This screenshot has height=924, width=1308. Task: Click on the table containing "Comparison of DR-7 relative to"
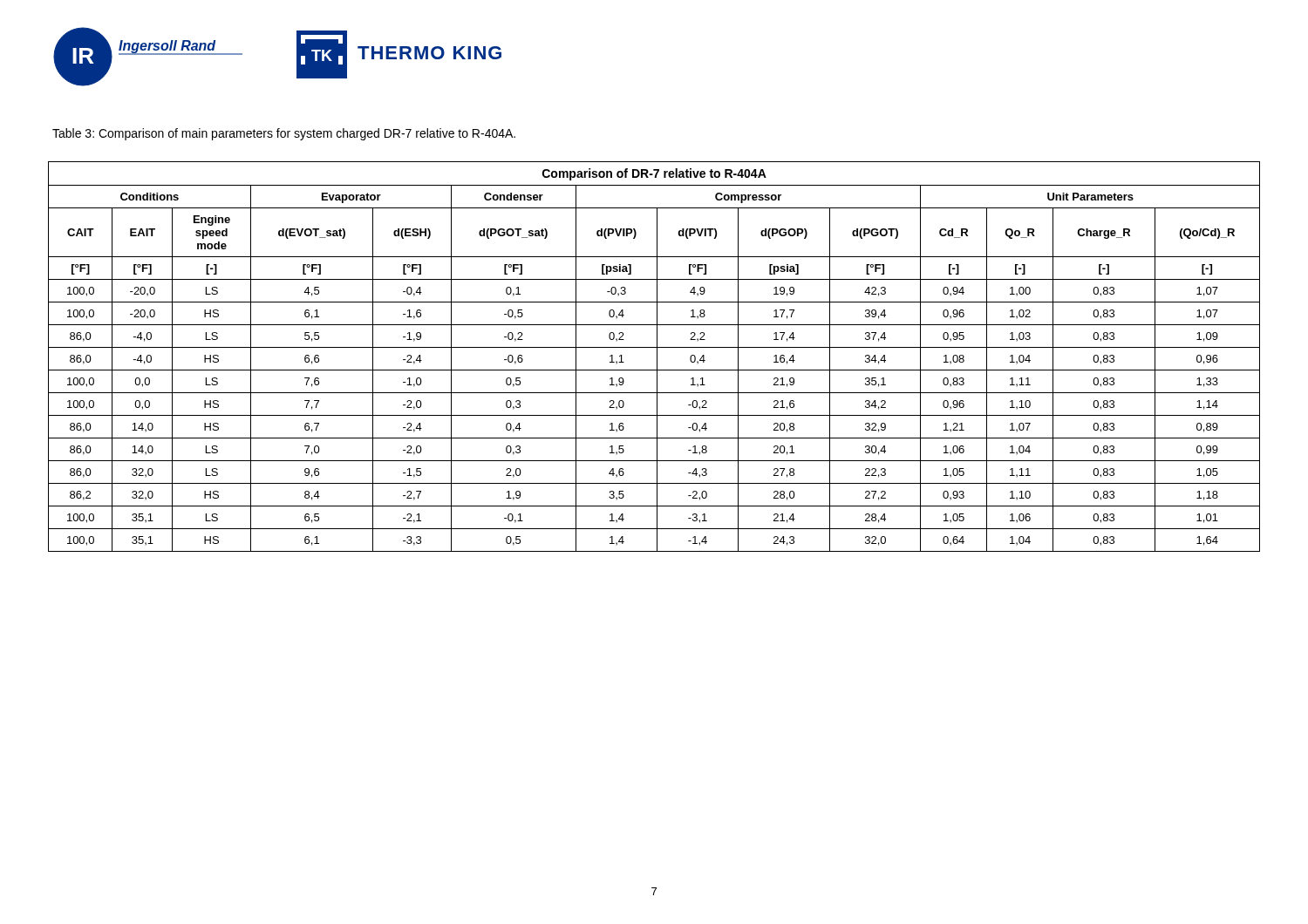[654, 357]
